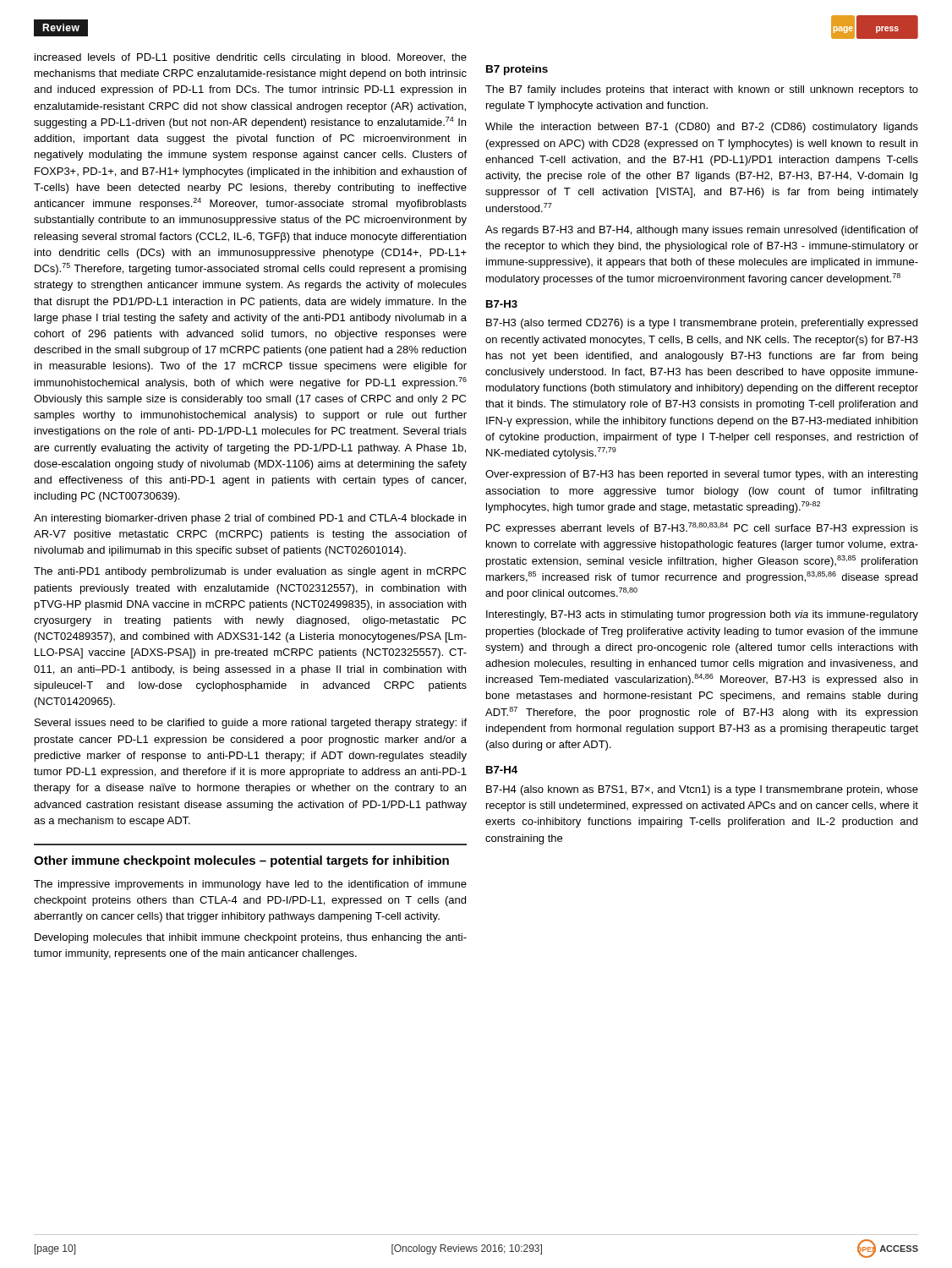952x1268 pixels.
Task: Click on the text block that reads "While the interaction between"
Action: click(x=702, y=168)
